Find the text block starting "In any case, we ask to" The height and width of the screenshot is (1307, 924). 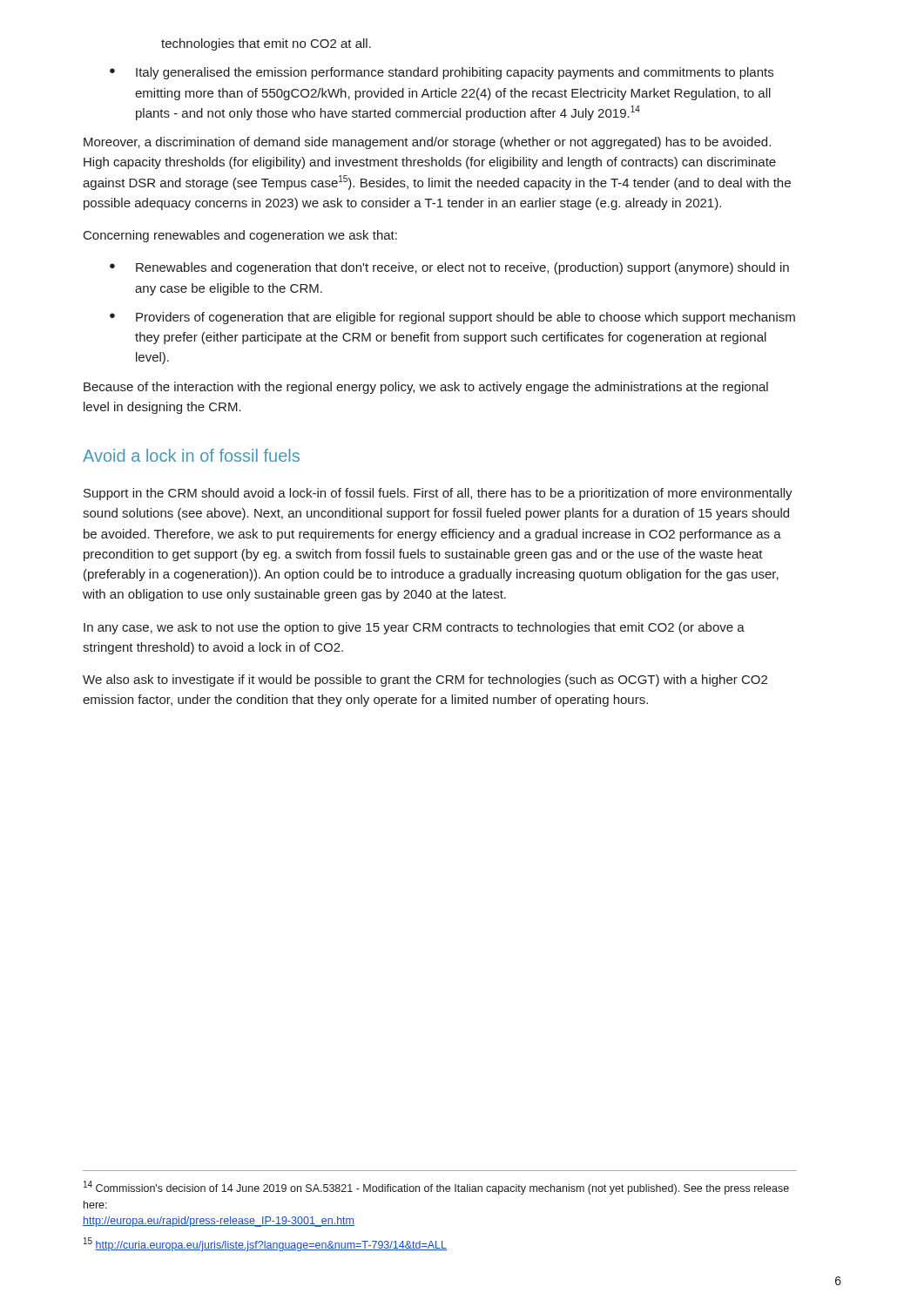[413, 637]
